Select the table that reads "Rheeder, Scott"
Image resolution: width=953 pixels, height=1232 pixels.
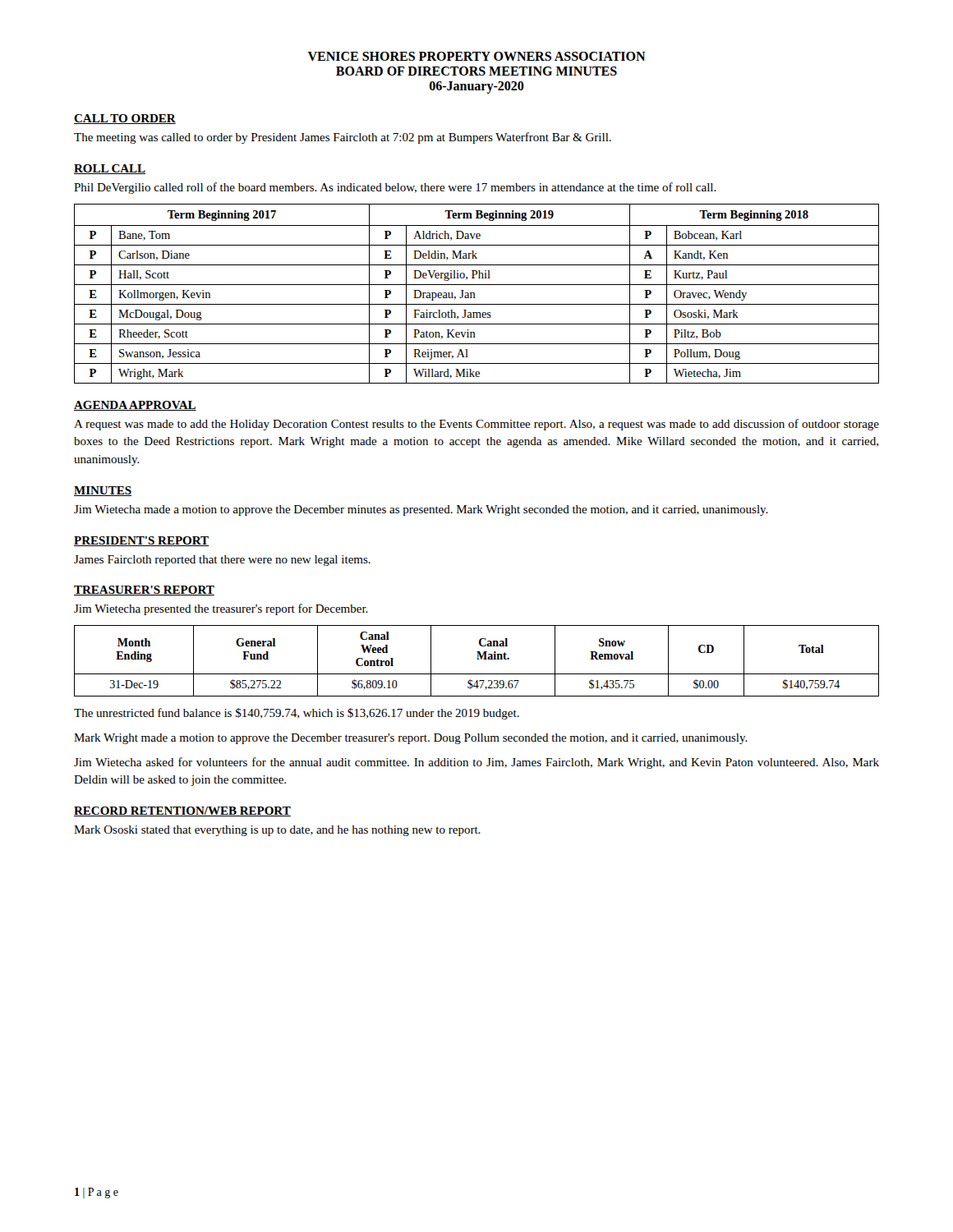(476, 293)
